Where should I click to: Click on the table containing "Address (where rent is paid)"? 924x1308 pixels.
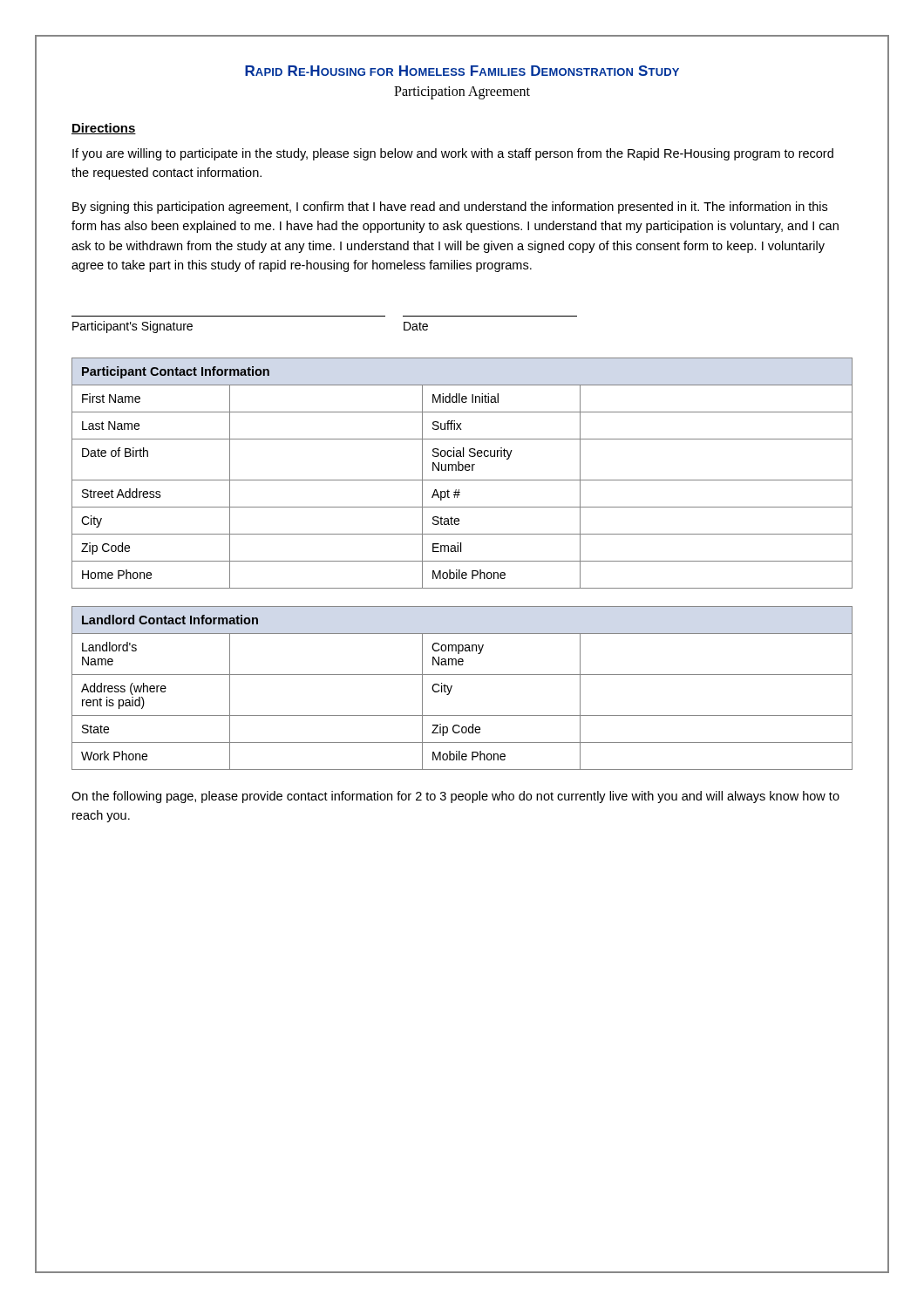[462, 688]
